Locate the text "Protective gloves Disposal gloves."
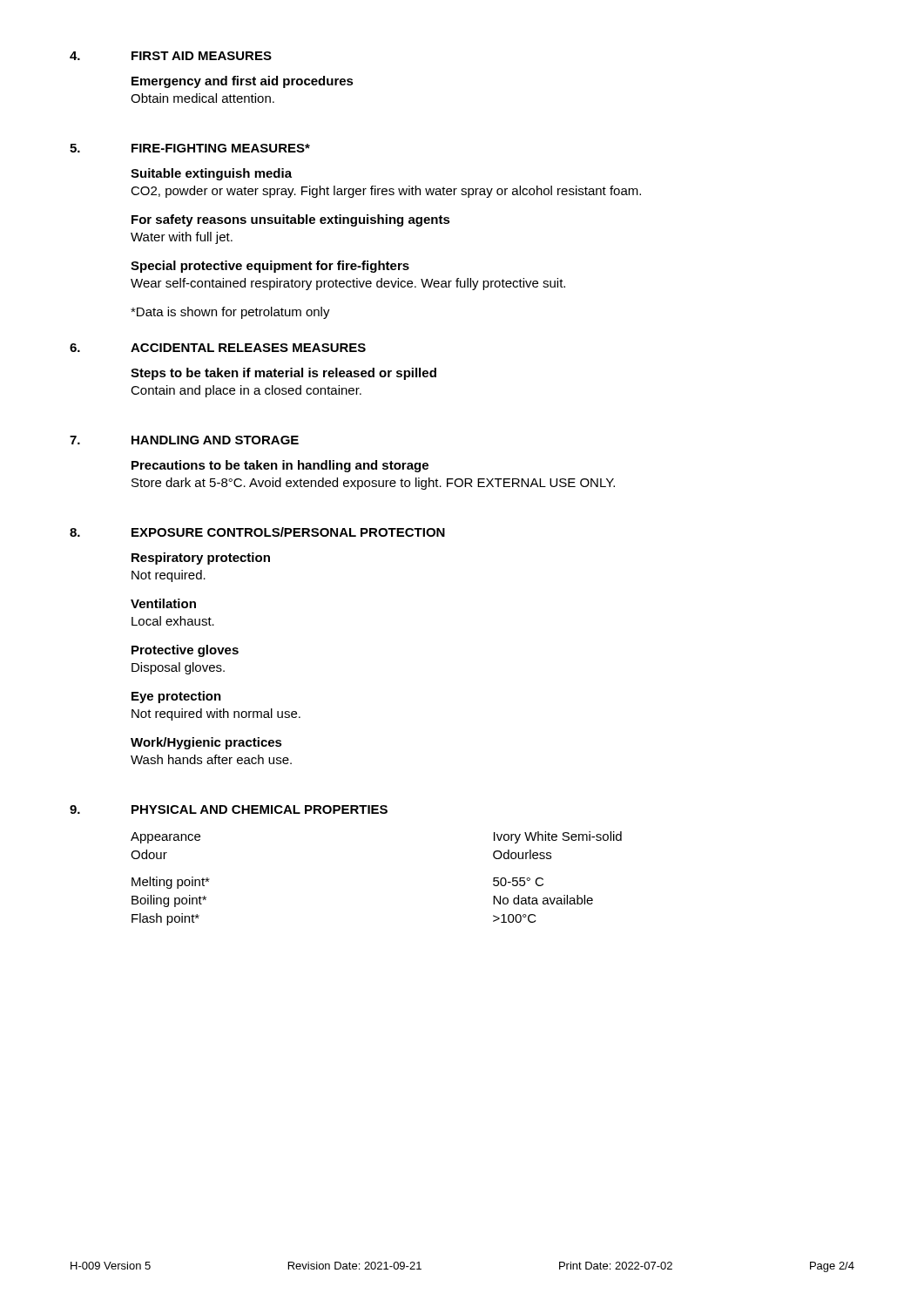924x1307 pixels. (x=185, y=651)
